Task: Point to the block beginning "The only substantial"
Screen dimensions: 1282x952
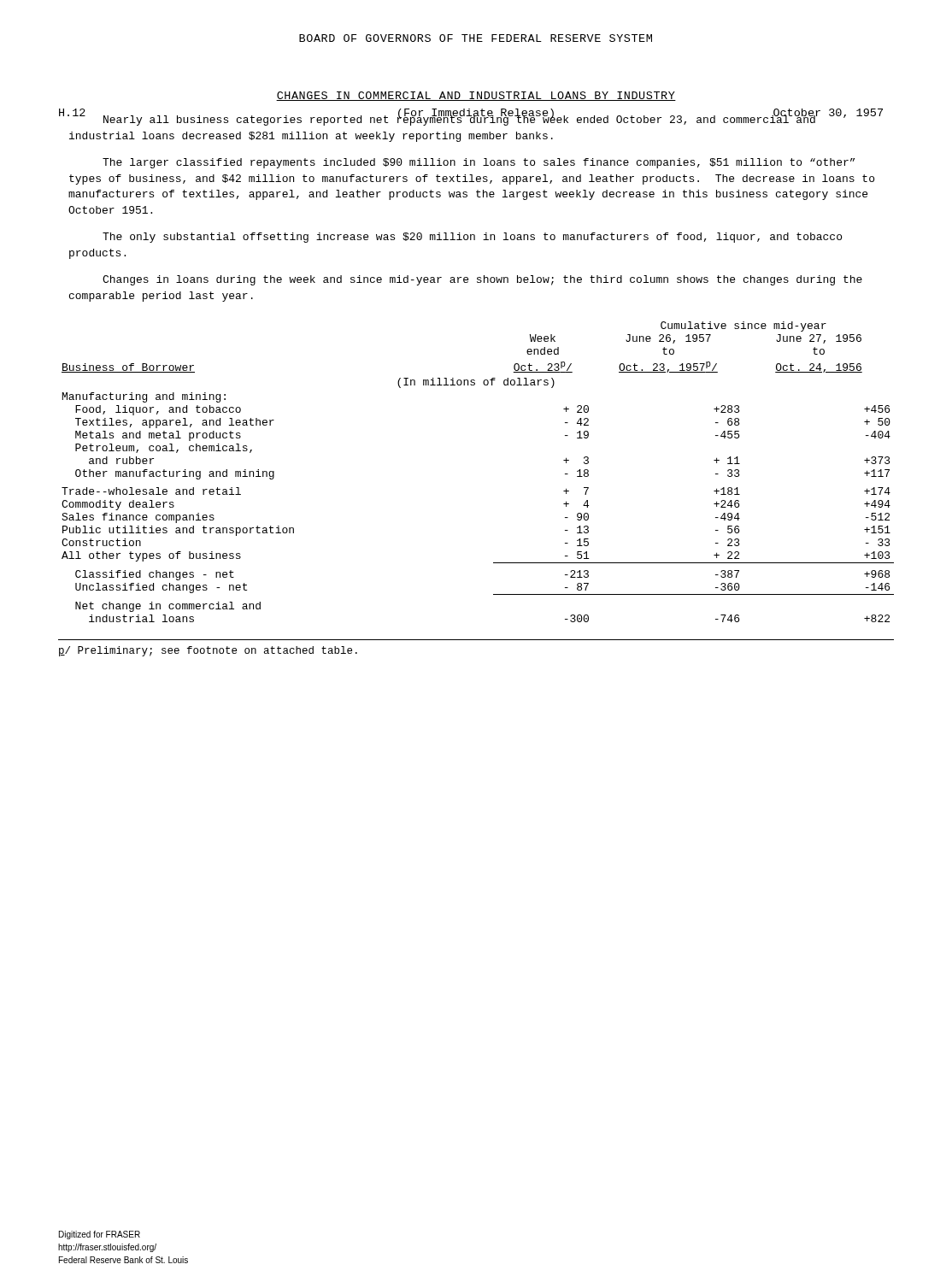Action: pos(455,245)
